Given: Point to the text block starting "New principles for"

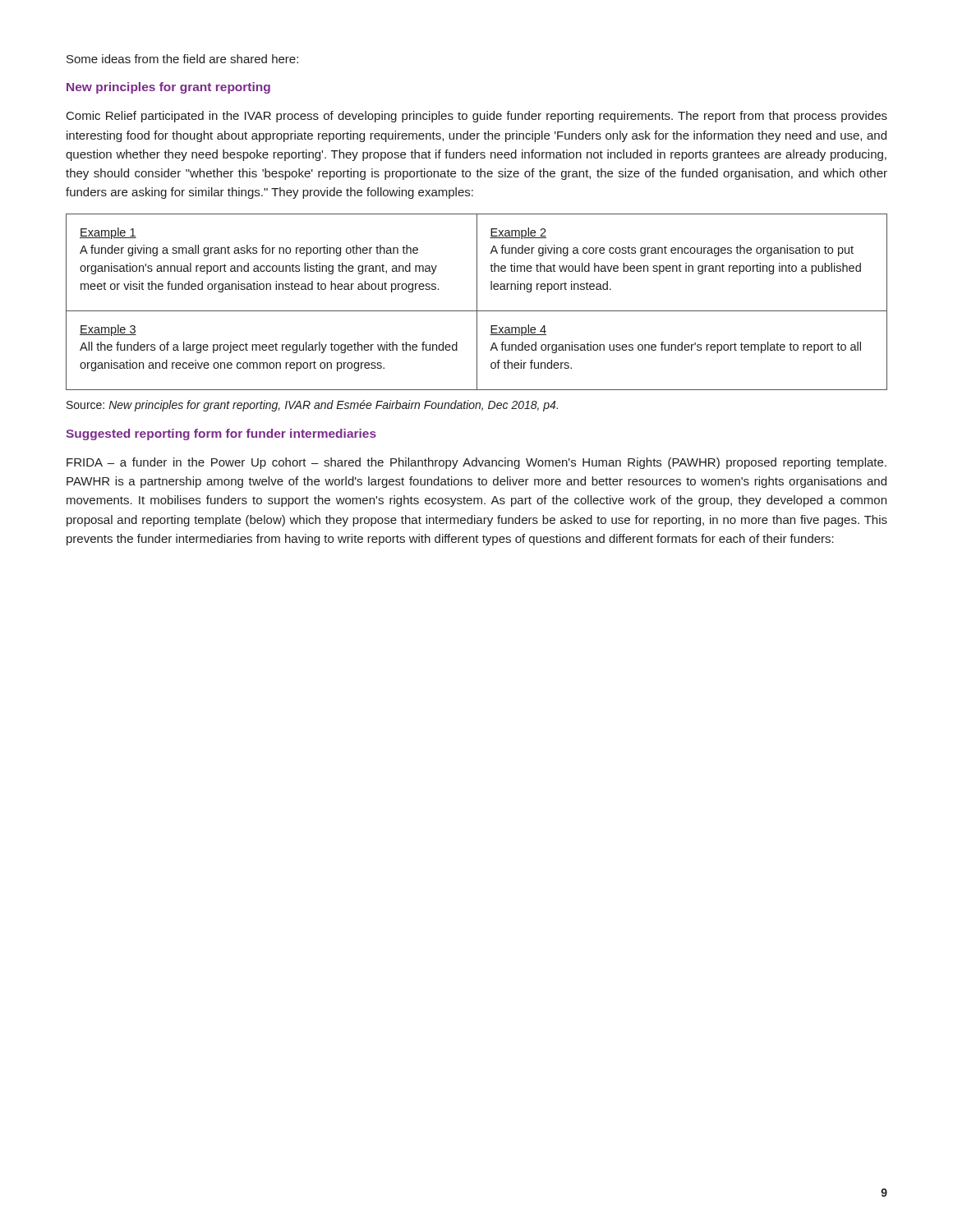Looking at the screenshot, I should click(168, 87).
